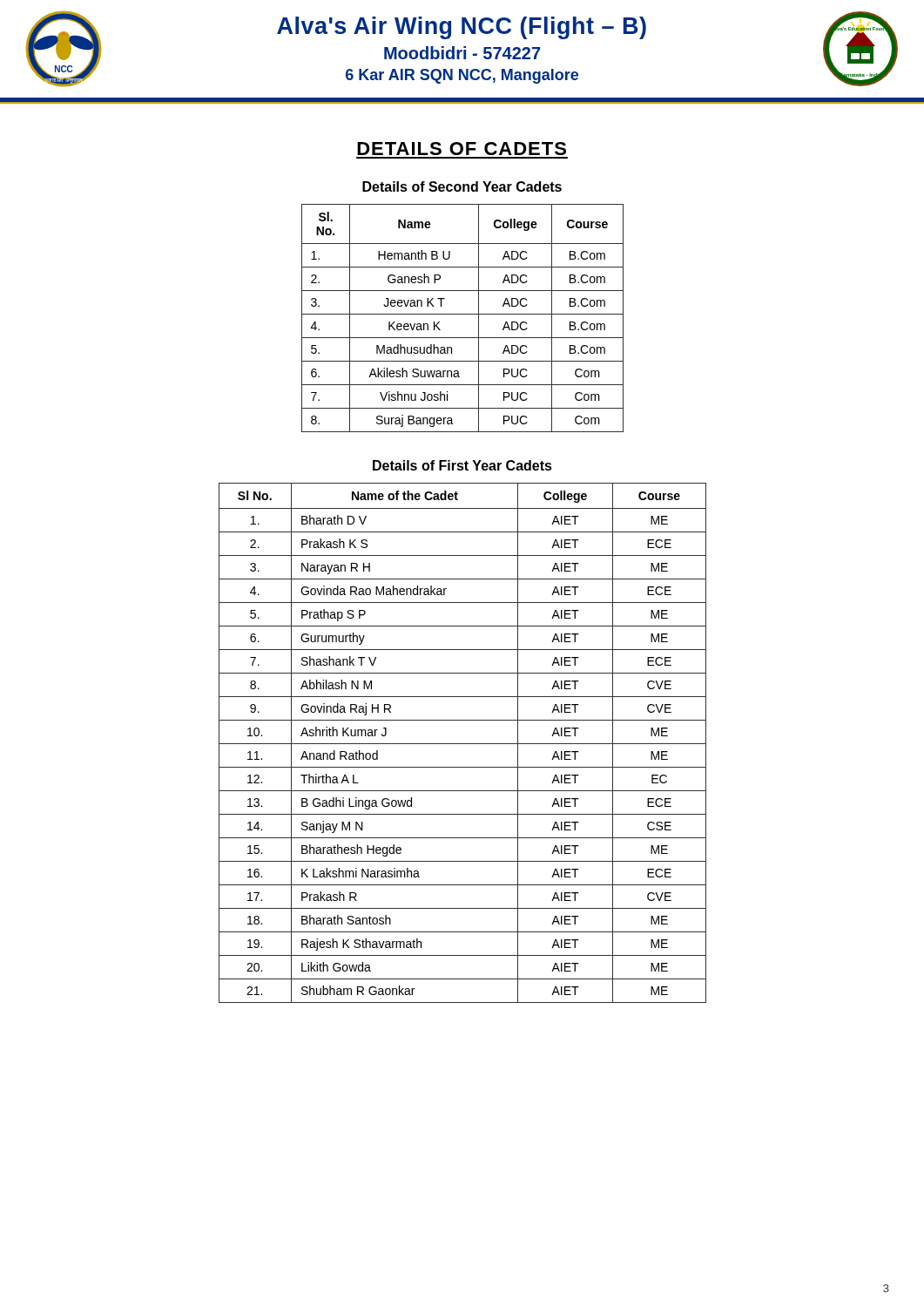Find the table that mentions "Likith Gowda"
Screen dimensions: 1307x924
click(x=462, y=743)
